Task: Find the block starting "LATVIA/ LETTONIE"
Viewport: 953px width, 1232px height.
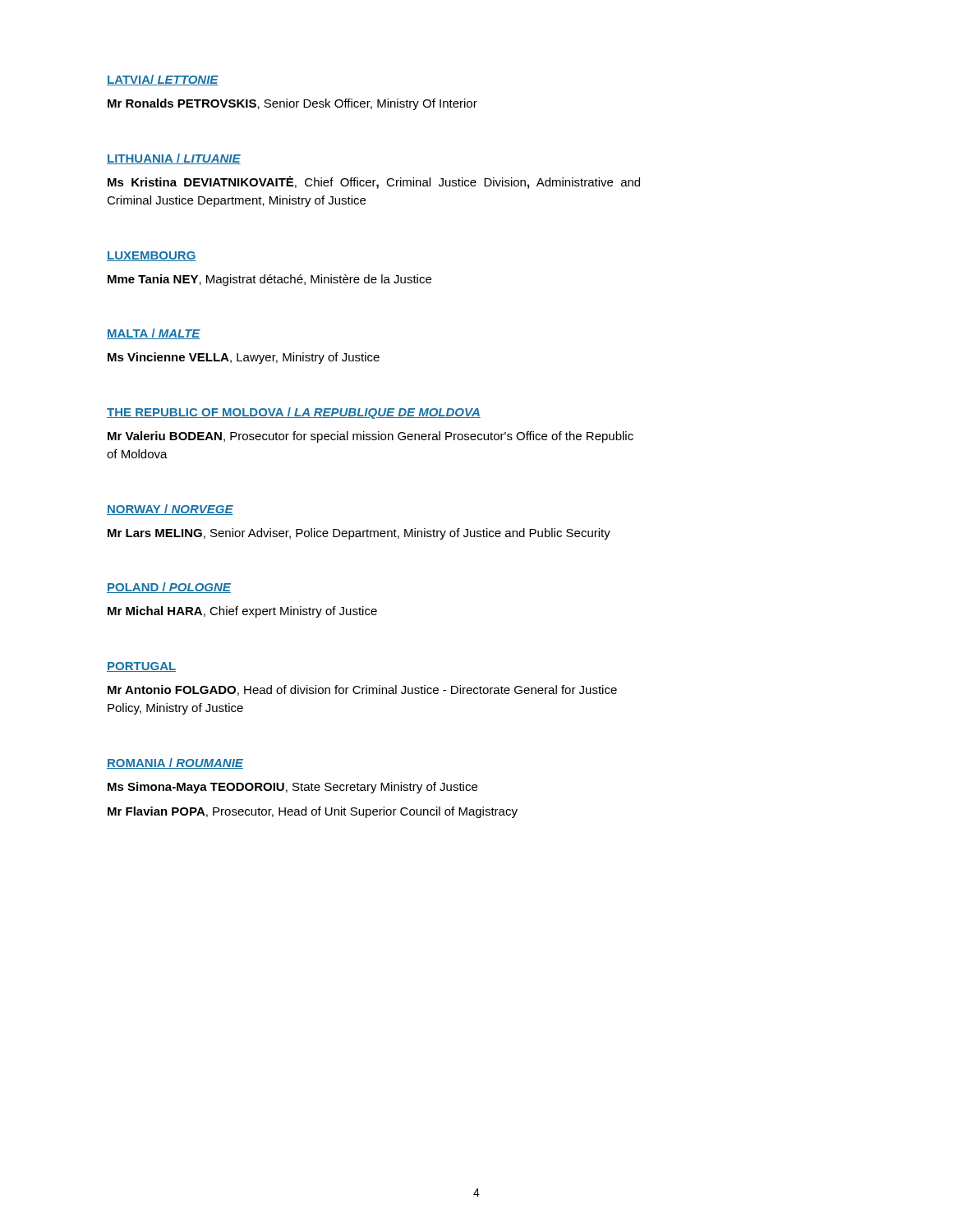Action: pos(162,79)
